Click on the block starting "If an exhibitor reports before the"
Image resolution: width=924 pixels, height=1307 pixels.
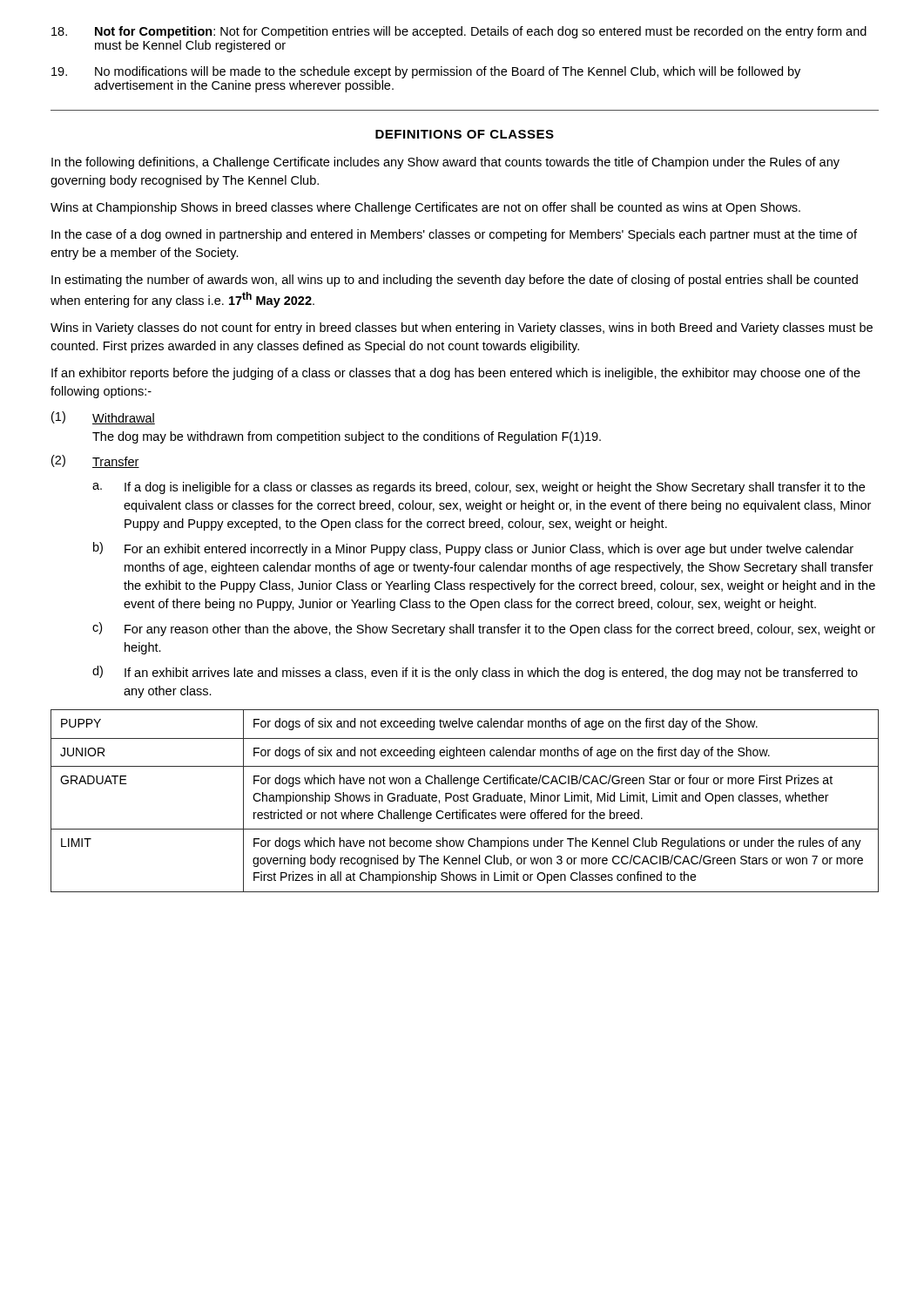pyautogui.click(x=456, y=382)
